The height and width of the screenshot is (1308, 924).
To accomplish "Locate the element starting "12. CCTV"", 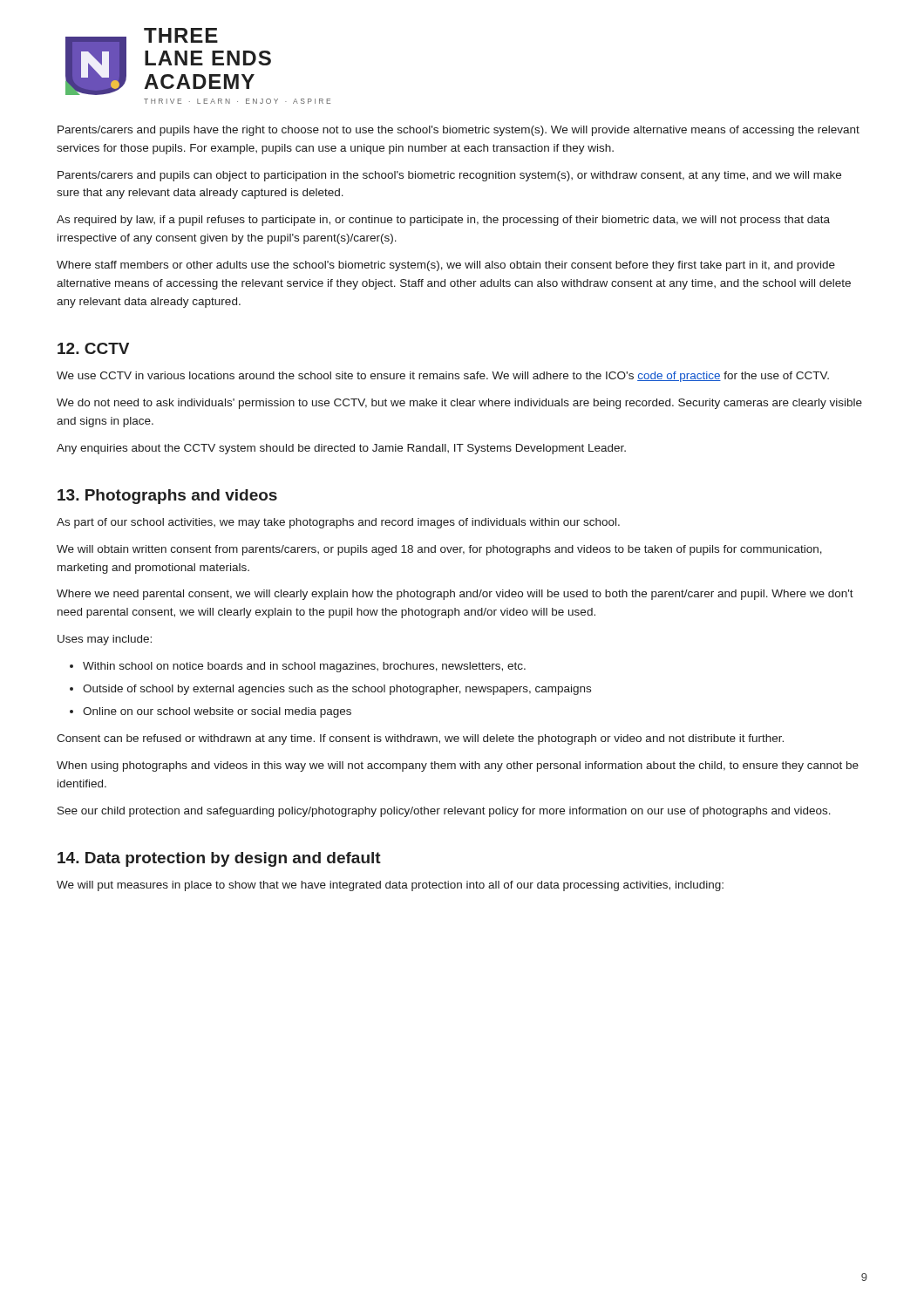I will point(93,348).
